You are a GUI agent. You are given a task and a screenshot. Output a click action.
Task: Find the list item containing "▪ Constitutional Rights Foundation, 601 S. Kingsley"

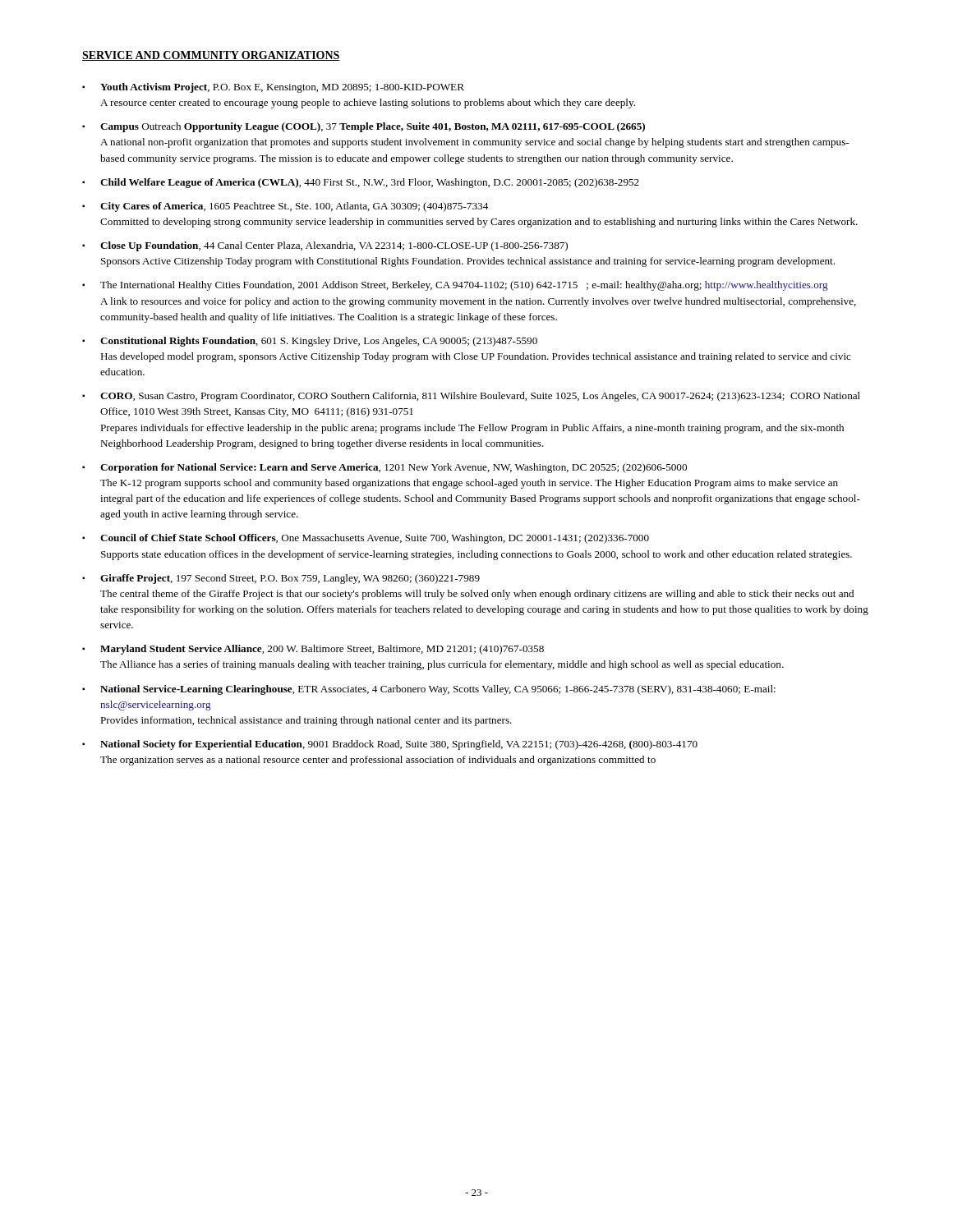click(476, 356)
